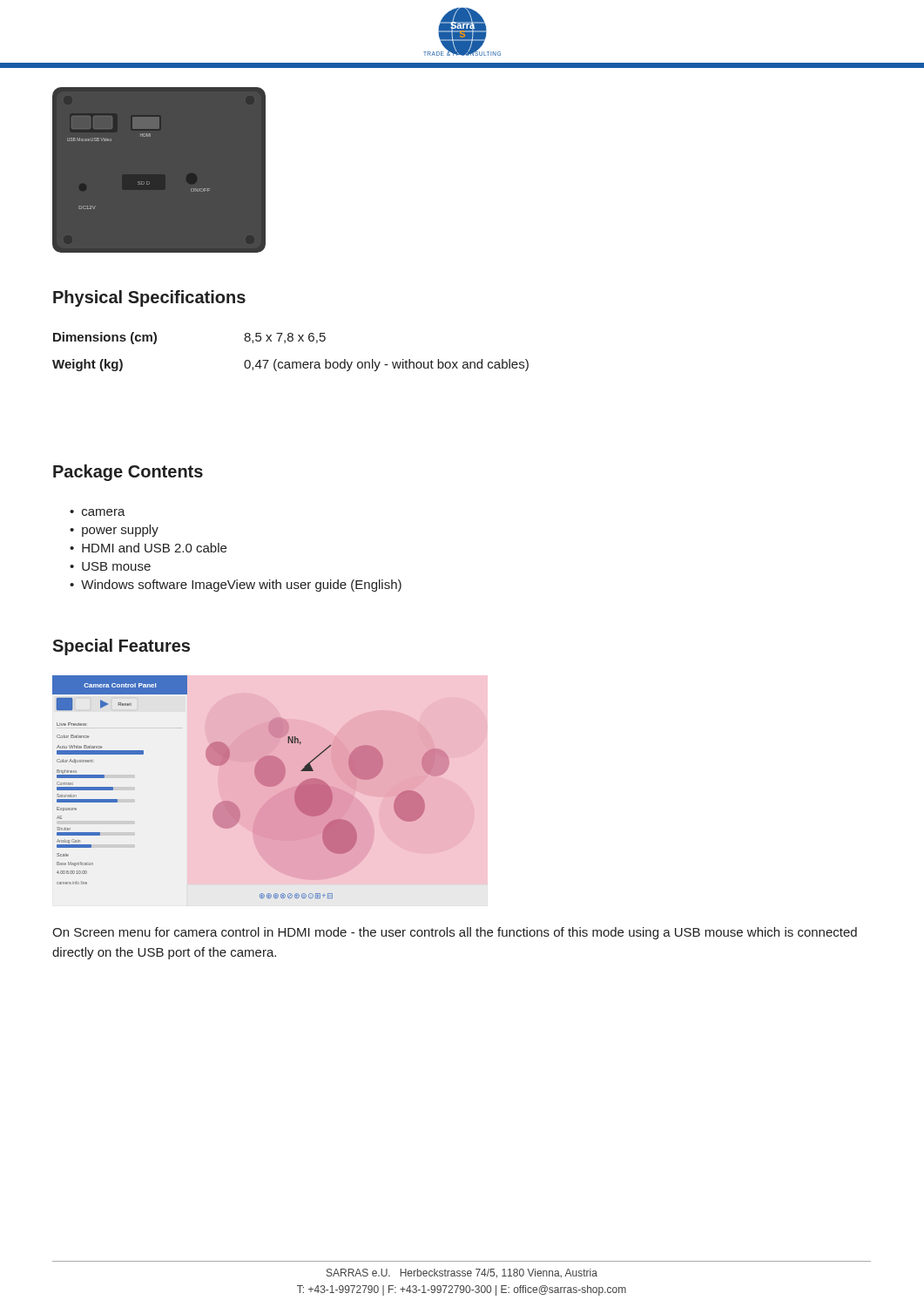Image resolution: width=924 pixels, height=1307 pixels.
Task: Click on the list item that reads "•Windows software ImageView with user guide (English)"
Action: pyautogui.click(x=236, y=584)
